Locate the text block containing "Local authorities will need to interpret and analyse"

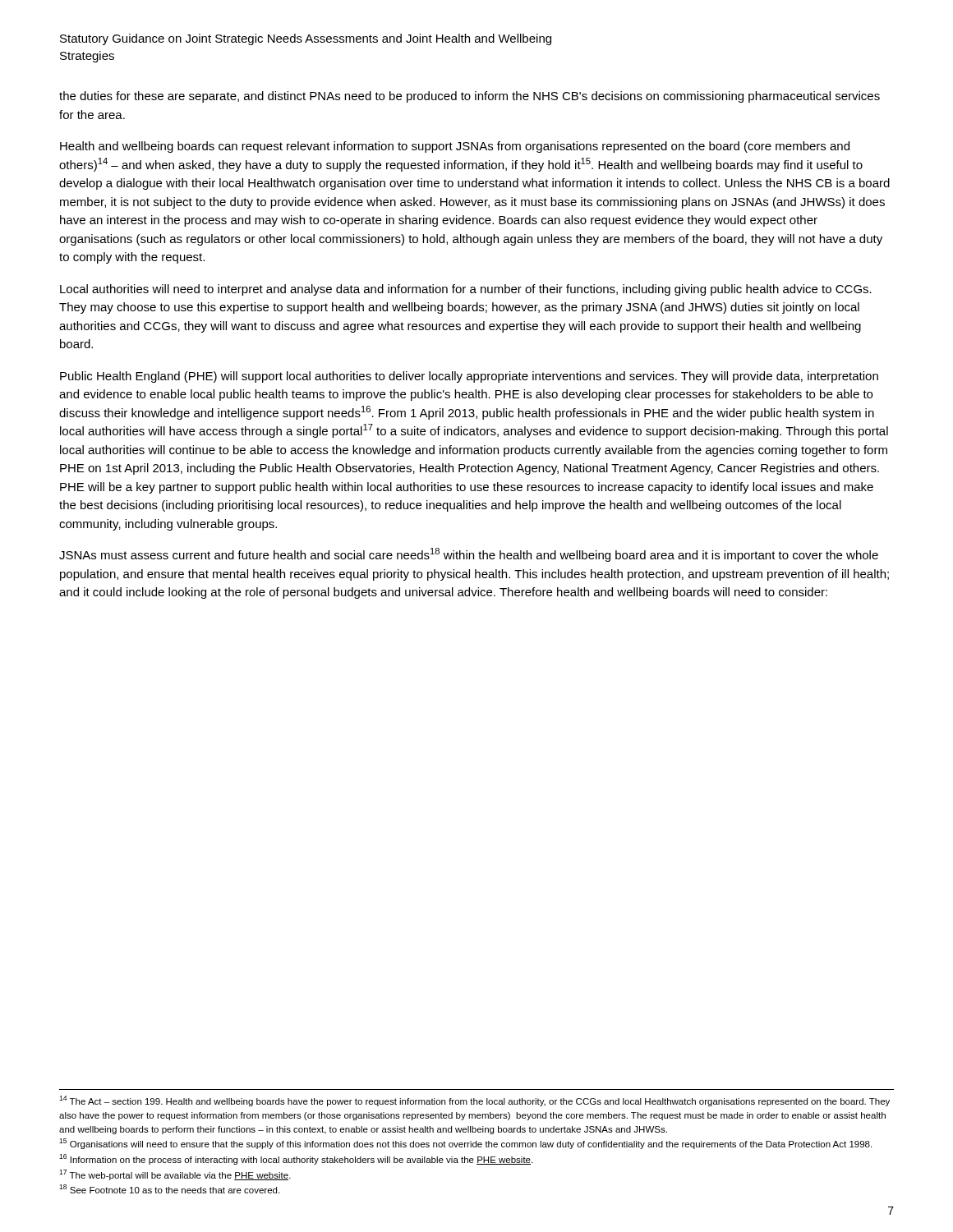(x=476, y=317)
